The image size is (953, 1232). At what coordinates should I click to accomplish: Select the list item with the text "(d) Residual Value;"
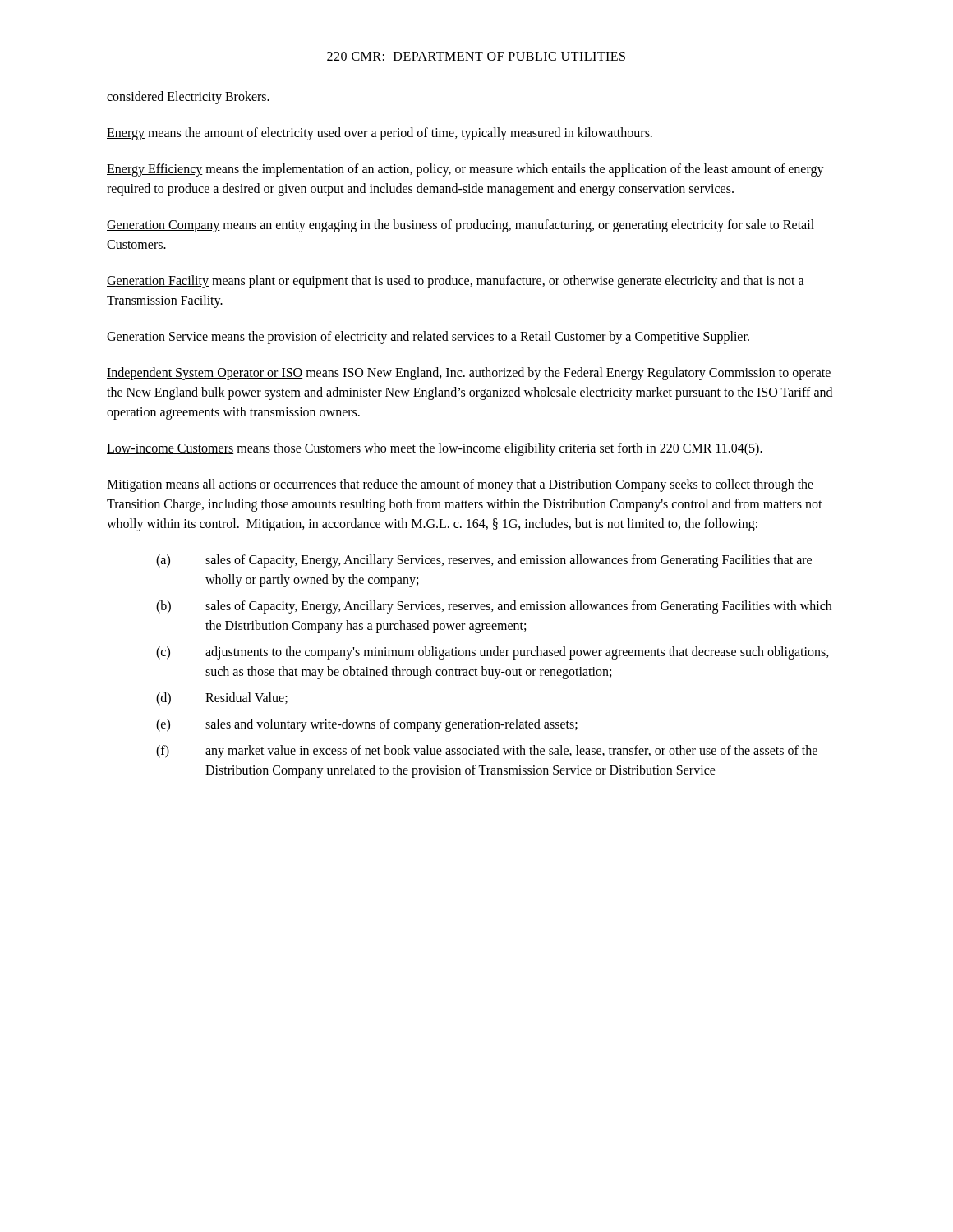(222, 699)
